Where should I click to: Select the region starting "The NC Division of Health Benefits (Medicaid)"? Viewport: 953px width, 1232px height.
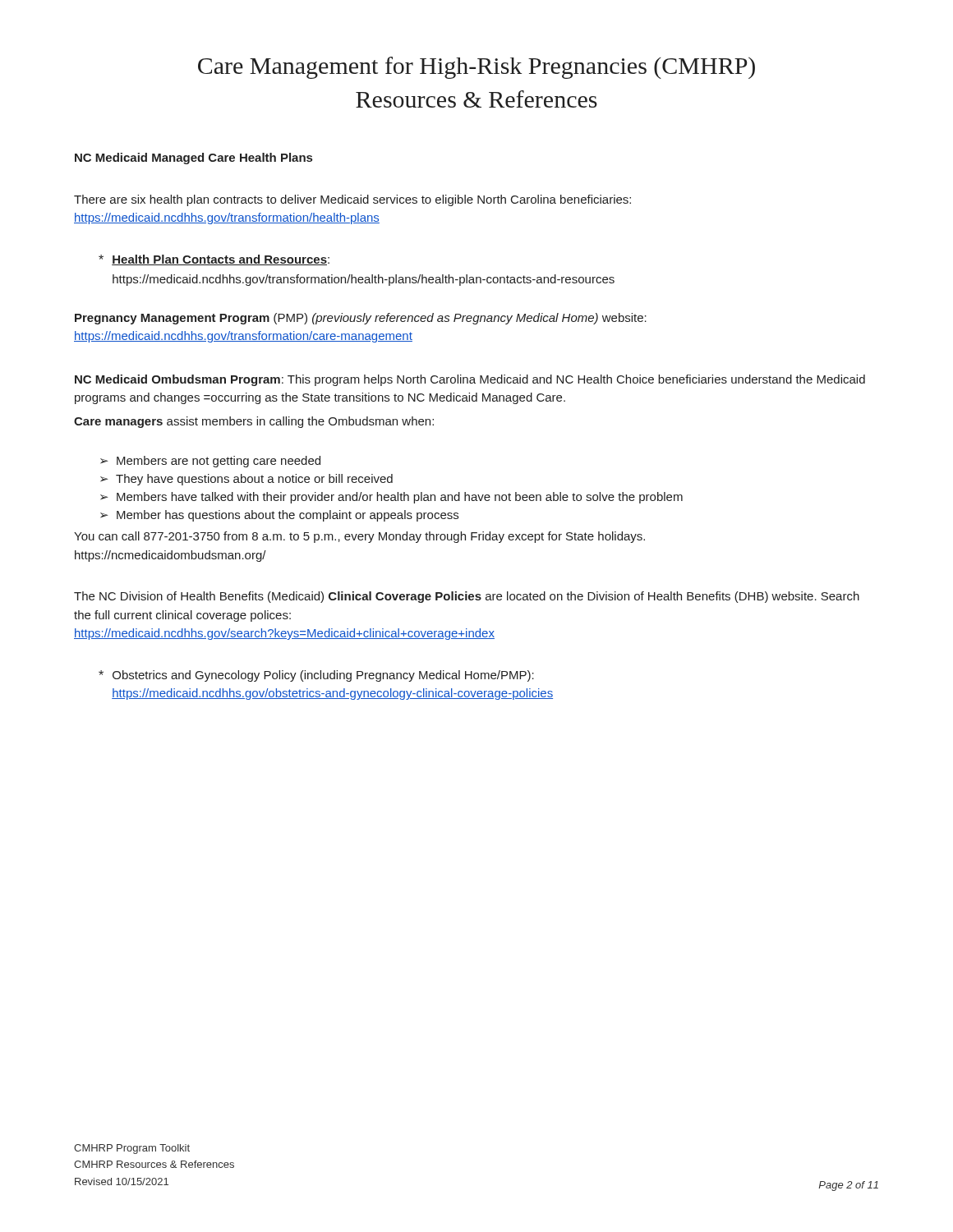click(467, 597)
